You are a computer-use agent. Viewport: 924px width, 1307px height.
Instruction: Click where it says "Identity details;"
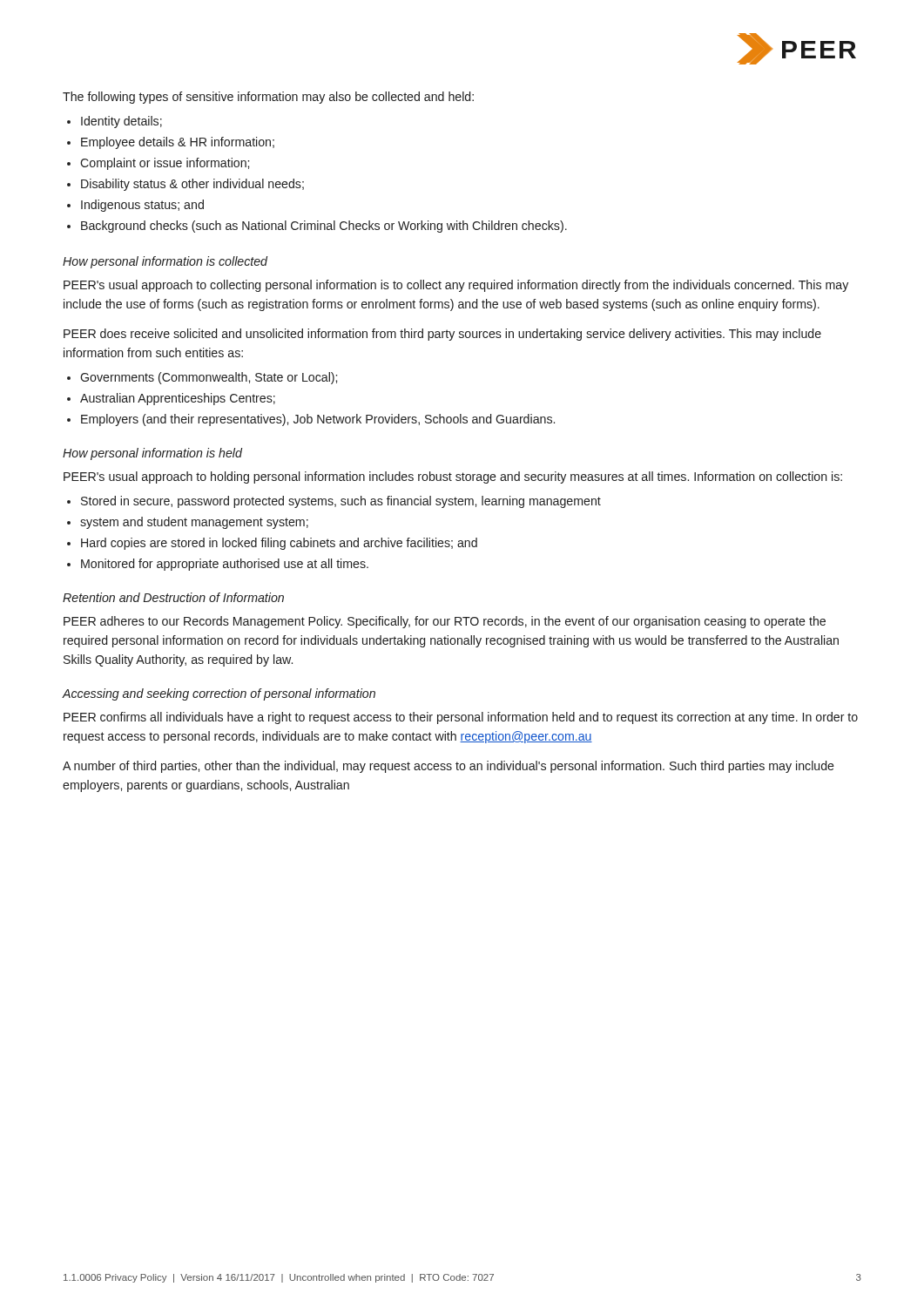121,121
